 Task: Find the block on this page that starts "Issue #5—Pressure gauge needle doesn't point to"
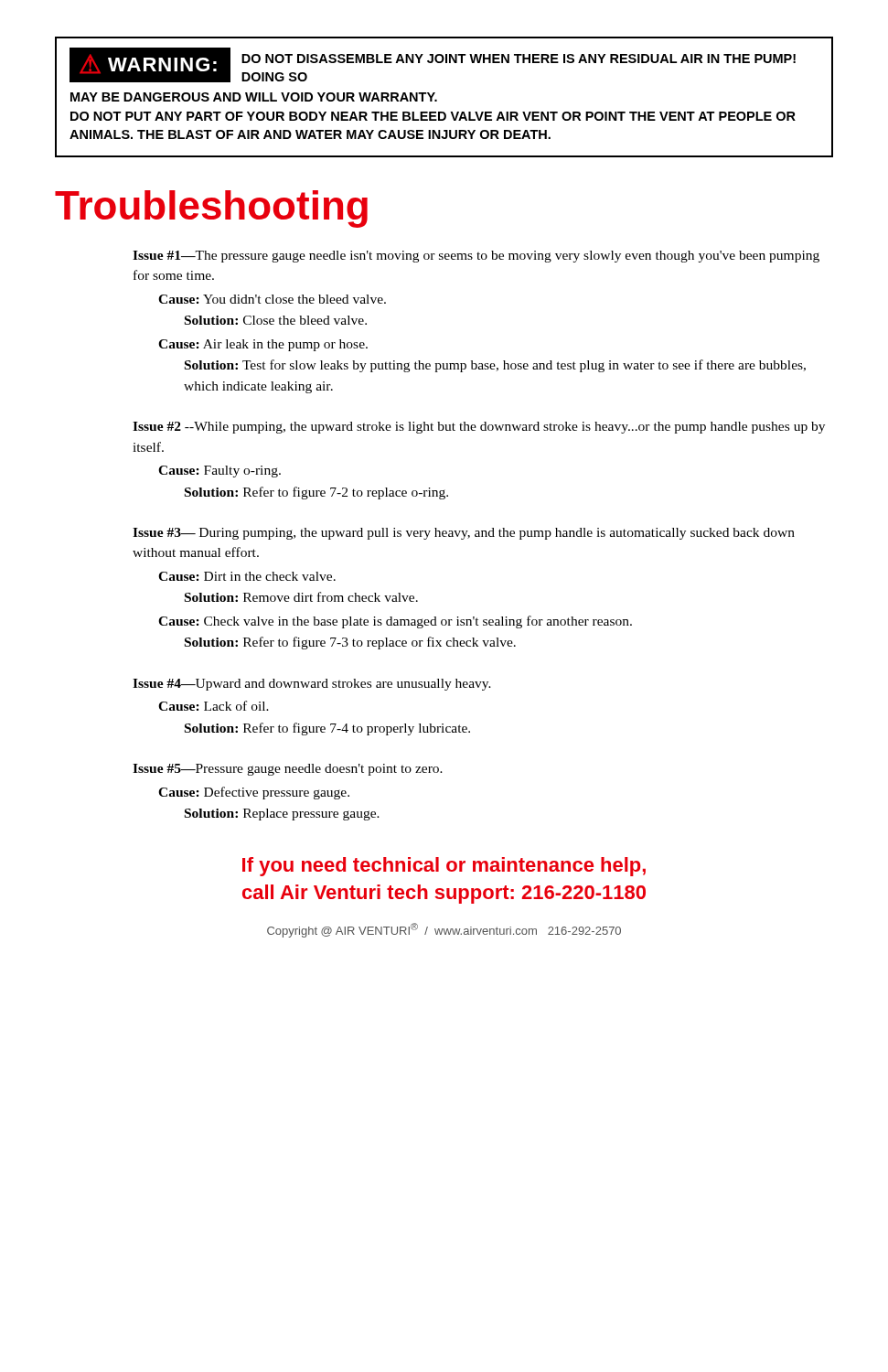point(288,770)
